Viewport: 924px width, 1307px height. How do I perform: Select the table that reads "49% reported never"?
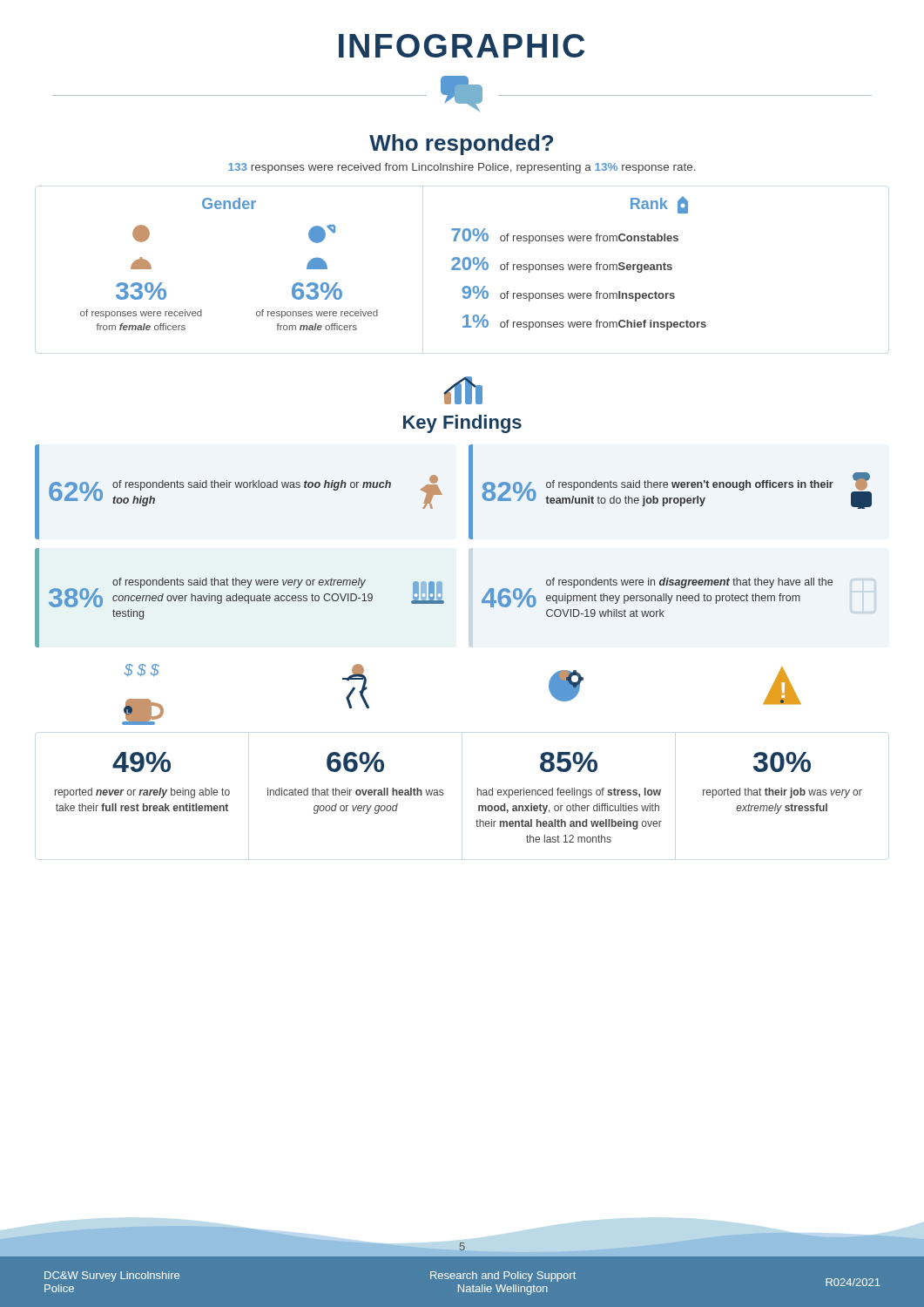pyautogui.click(x=462, y=796)
